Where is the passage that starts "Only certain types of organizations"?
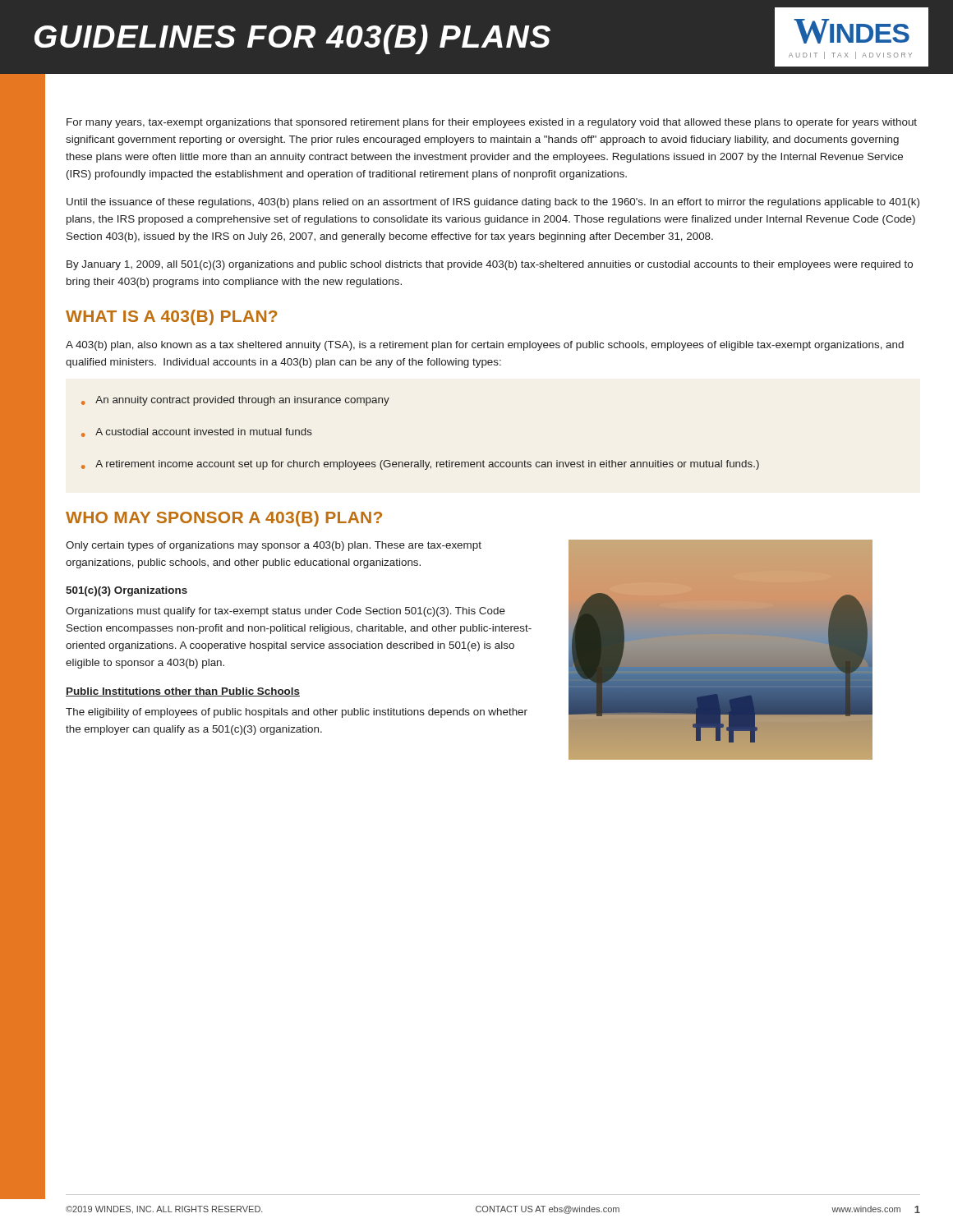 pos(304,554)
